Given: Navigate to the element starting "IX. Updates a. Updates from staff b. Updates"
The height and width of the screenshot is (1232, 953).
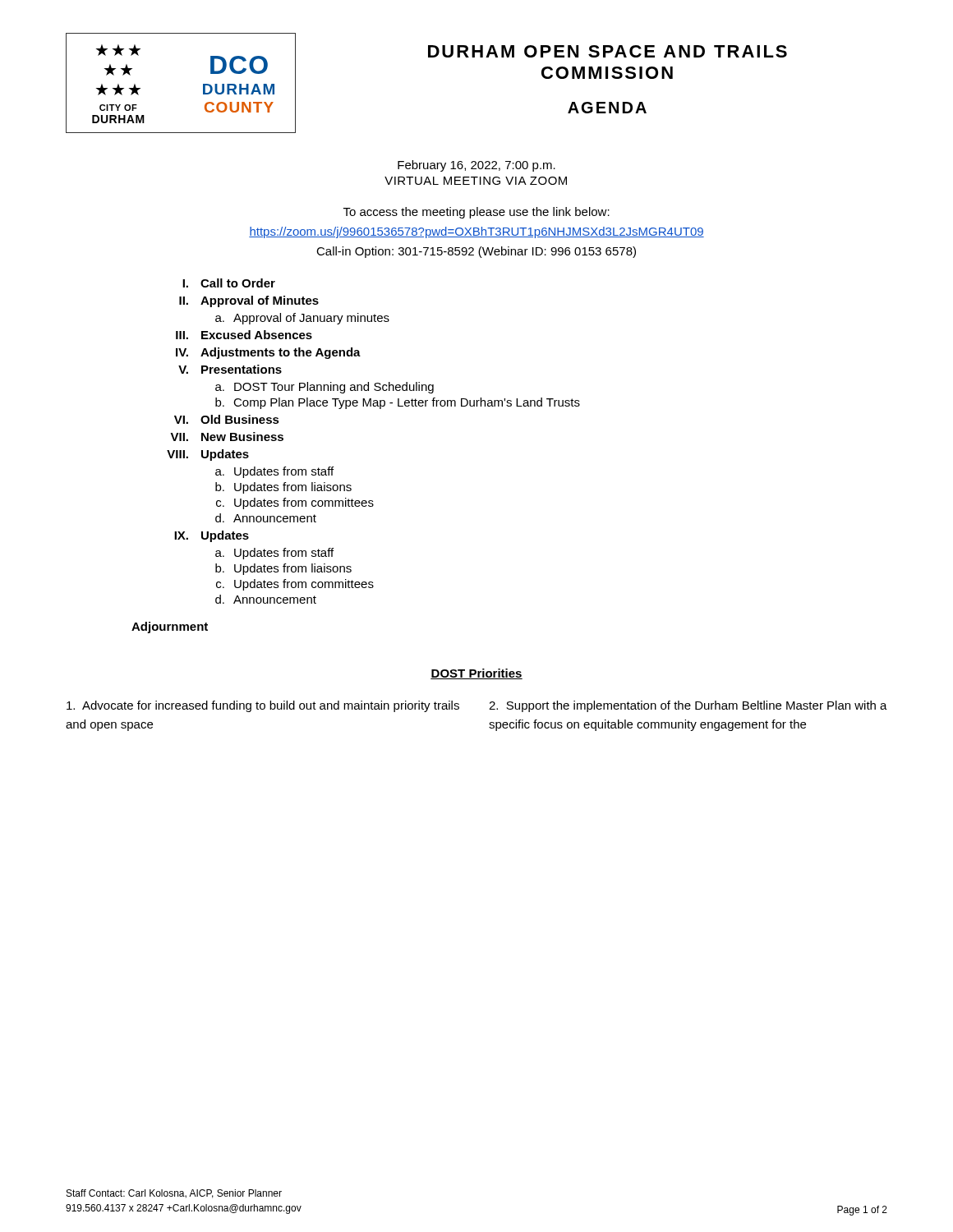Looking at the screenshot, I should coord(212,536).
